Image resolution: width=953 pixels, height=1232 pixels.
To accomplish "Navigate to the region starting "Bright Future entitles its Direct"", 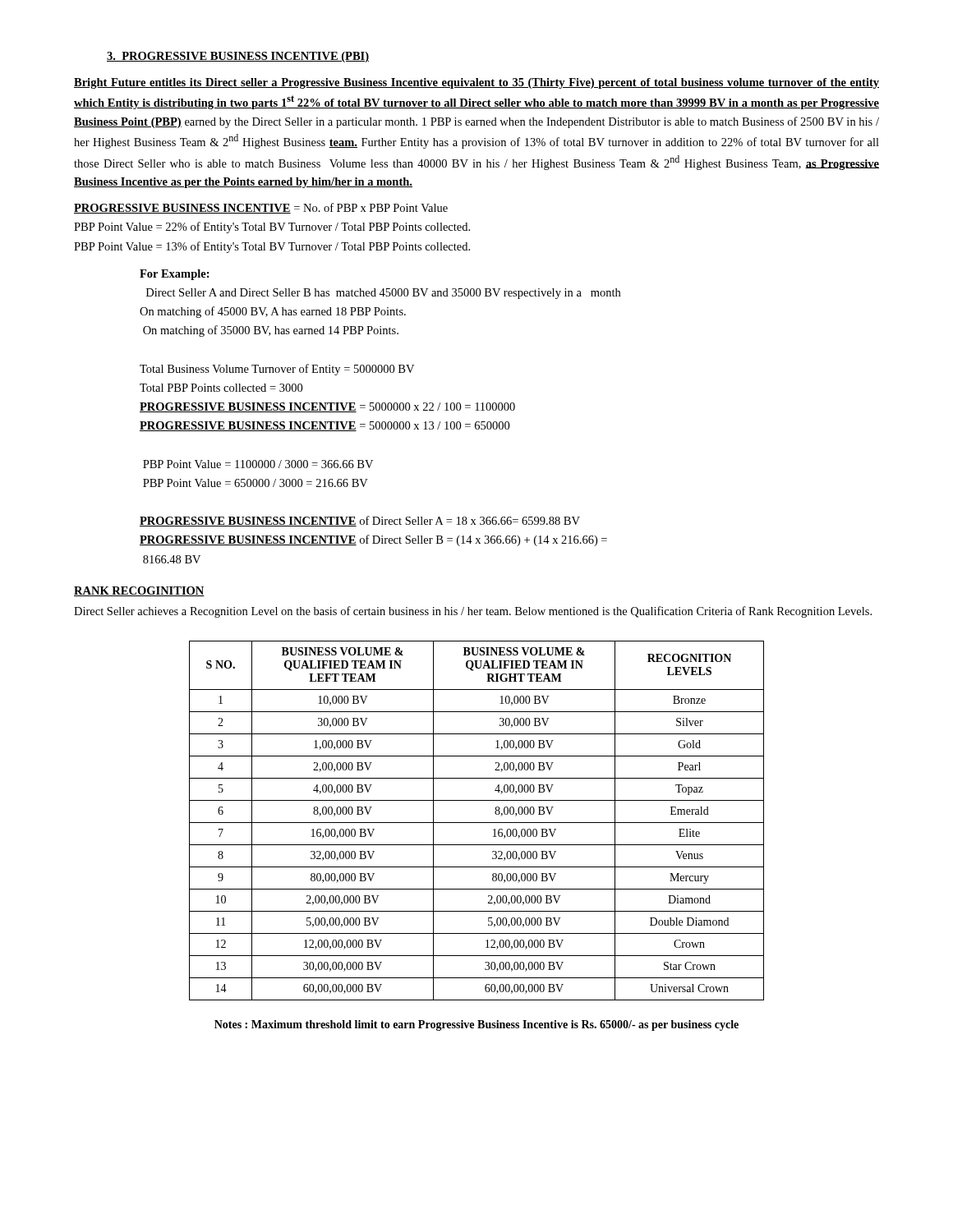I will point(476,132).
